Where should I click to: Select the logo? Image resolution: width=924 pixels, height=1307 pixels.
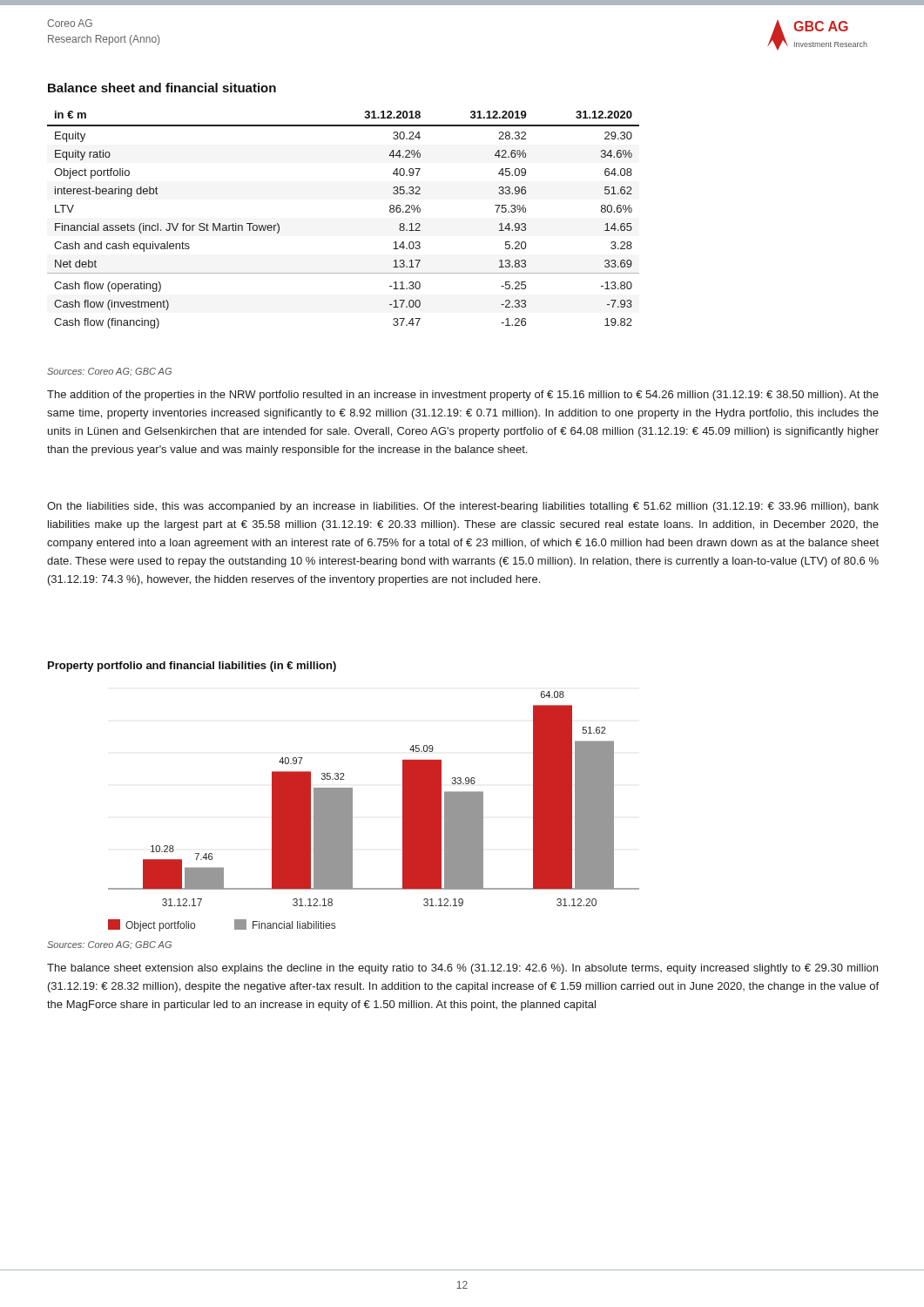pos(821,35)
